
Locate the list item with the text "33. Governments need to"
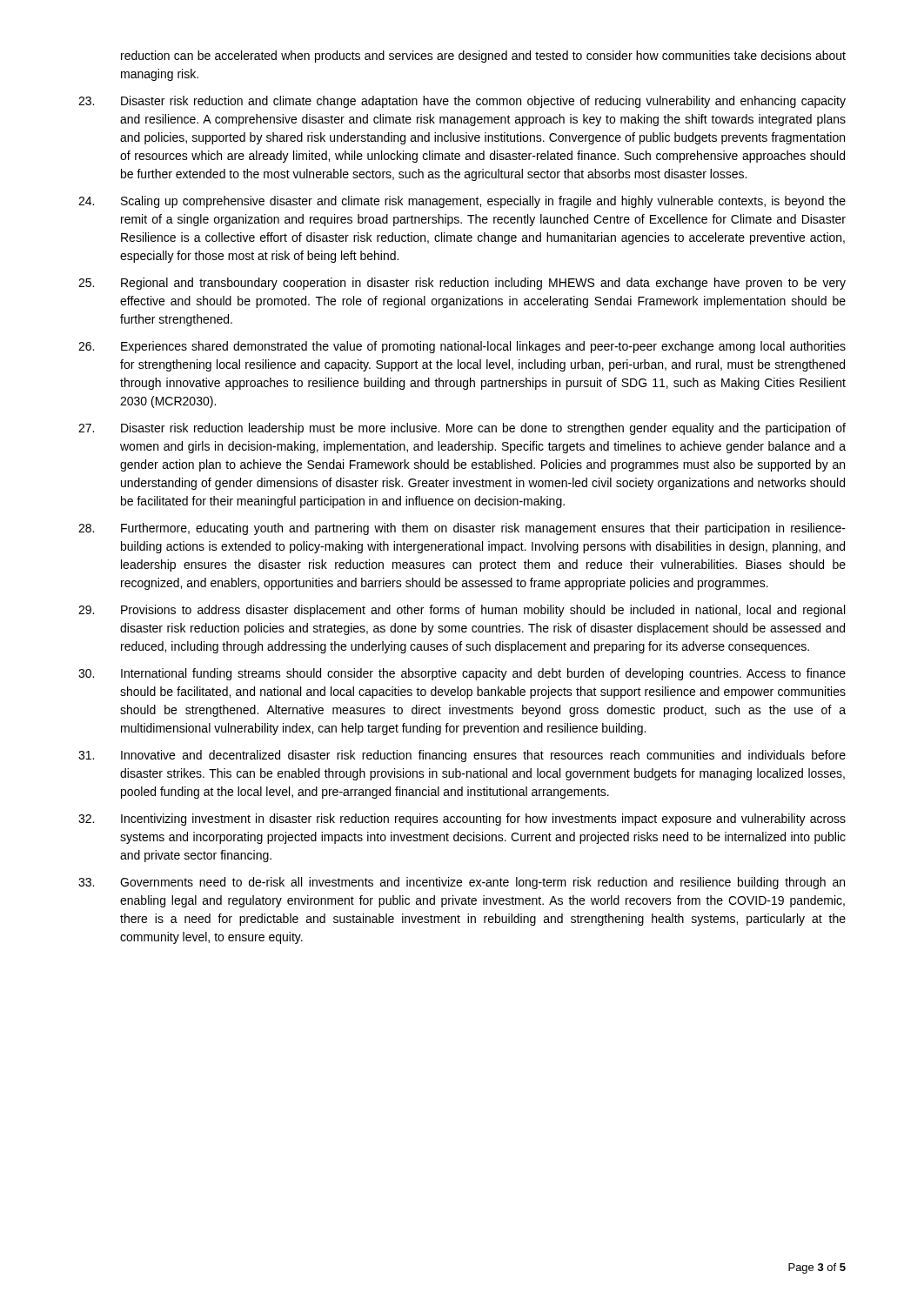click(x=462, y=910)
